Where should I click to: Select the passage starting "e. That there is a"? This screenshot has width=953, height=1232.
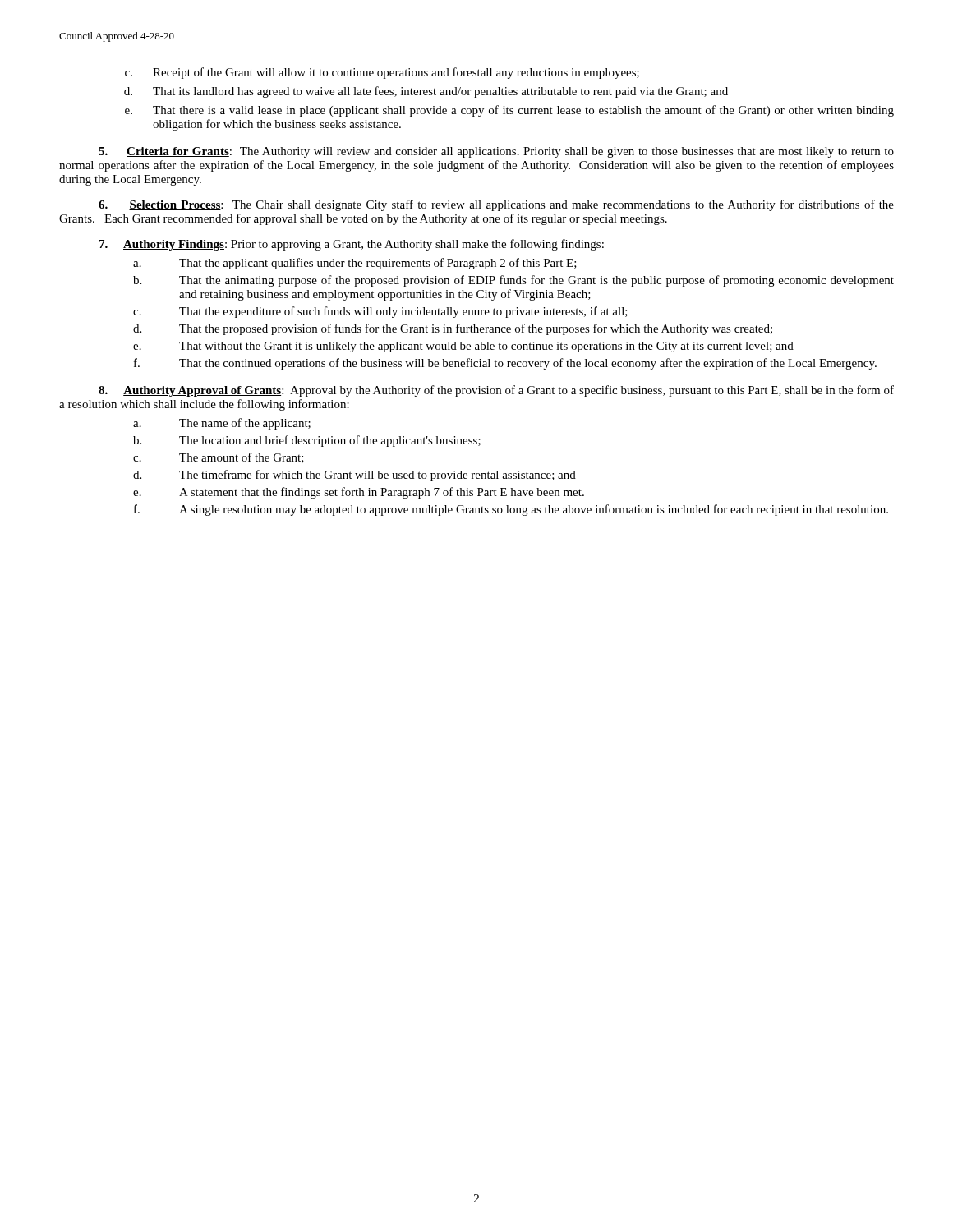tap(476, 117)
